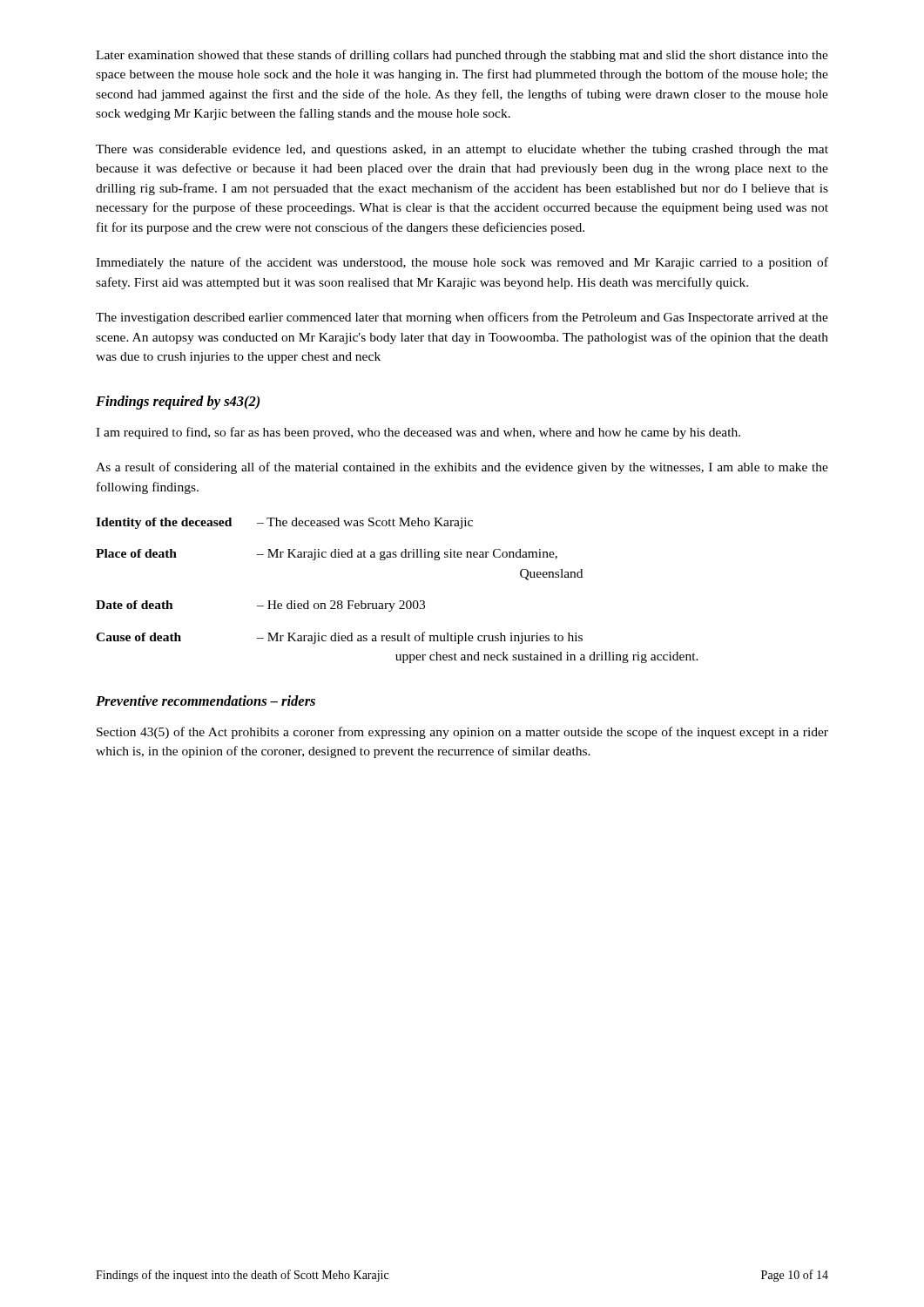Locate the text block containing "I am required to find,"
Viewport: 924px width, 1307px height.
pos(419,431)
